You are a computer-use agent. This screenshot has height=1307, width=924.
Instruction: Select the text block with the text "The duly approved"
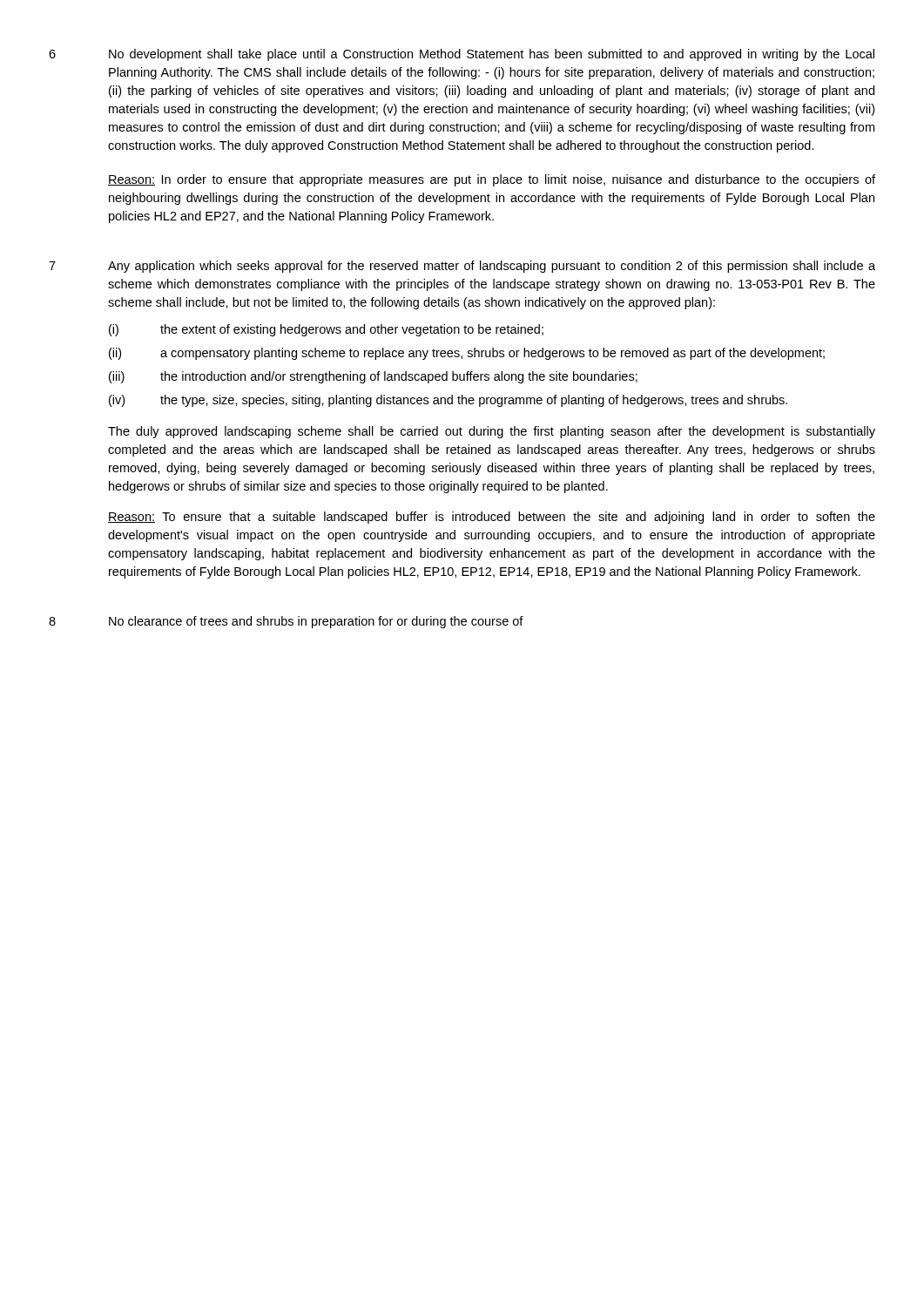(492, 459)
